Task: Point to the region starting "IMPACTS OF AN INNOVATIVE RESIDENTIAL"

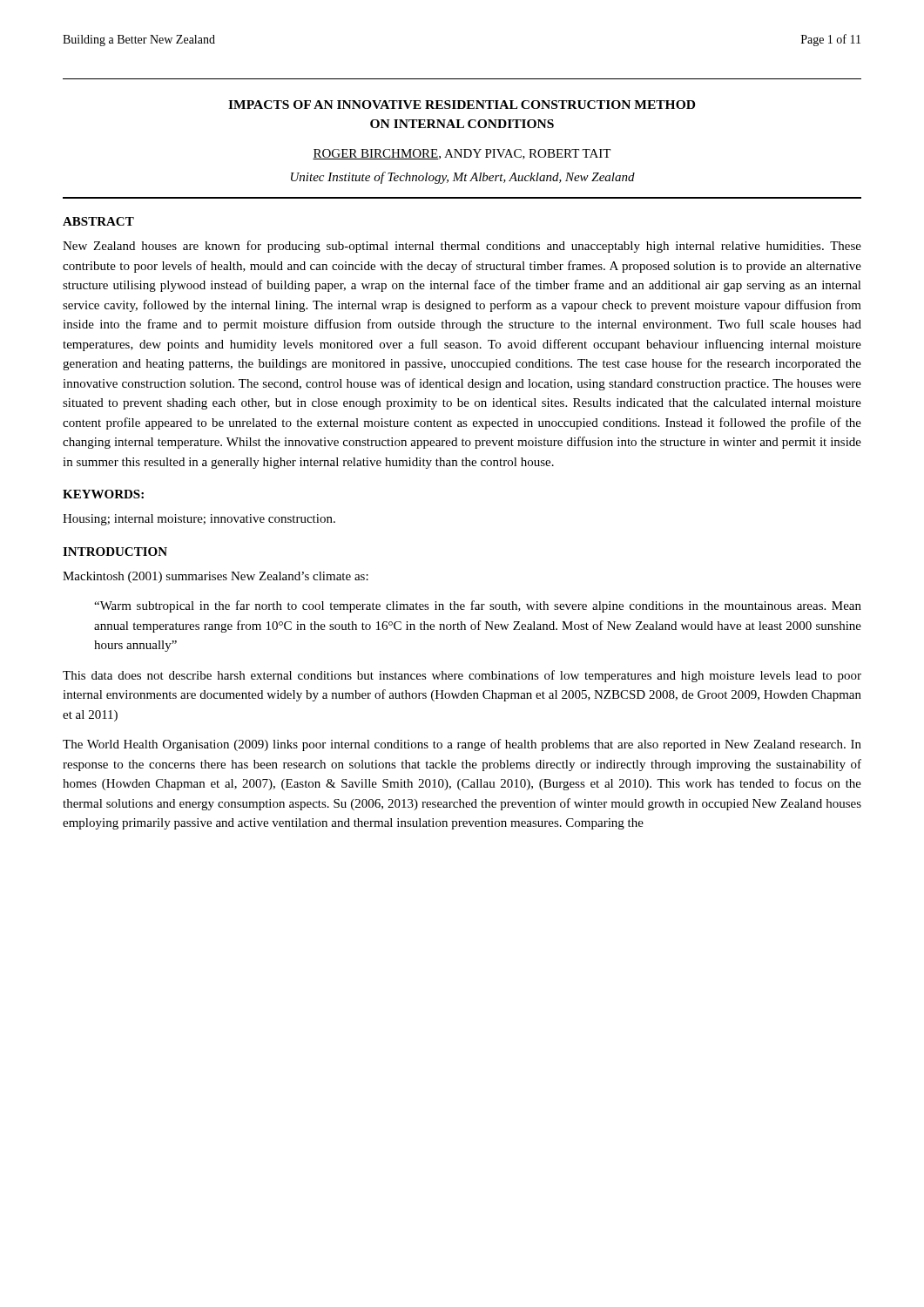Action: point(462,114)
